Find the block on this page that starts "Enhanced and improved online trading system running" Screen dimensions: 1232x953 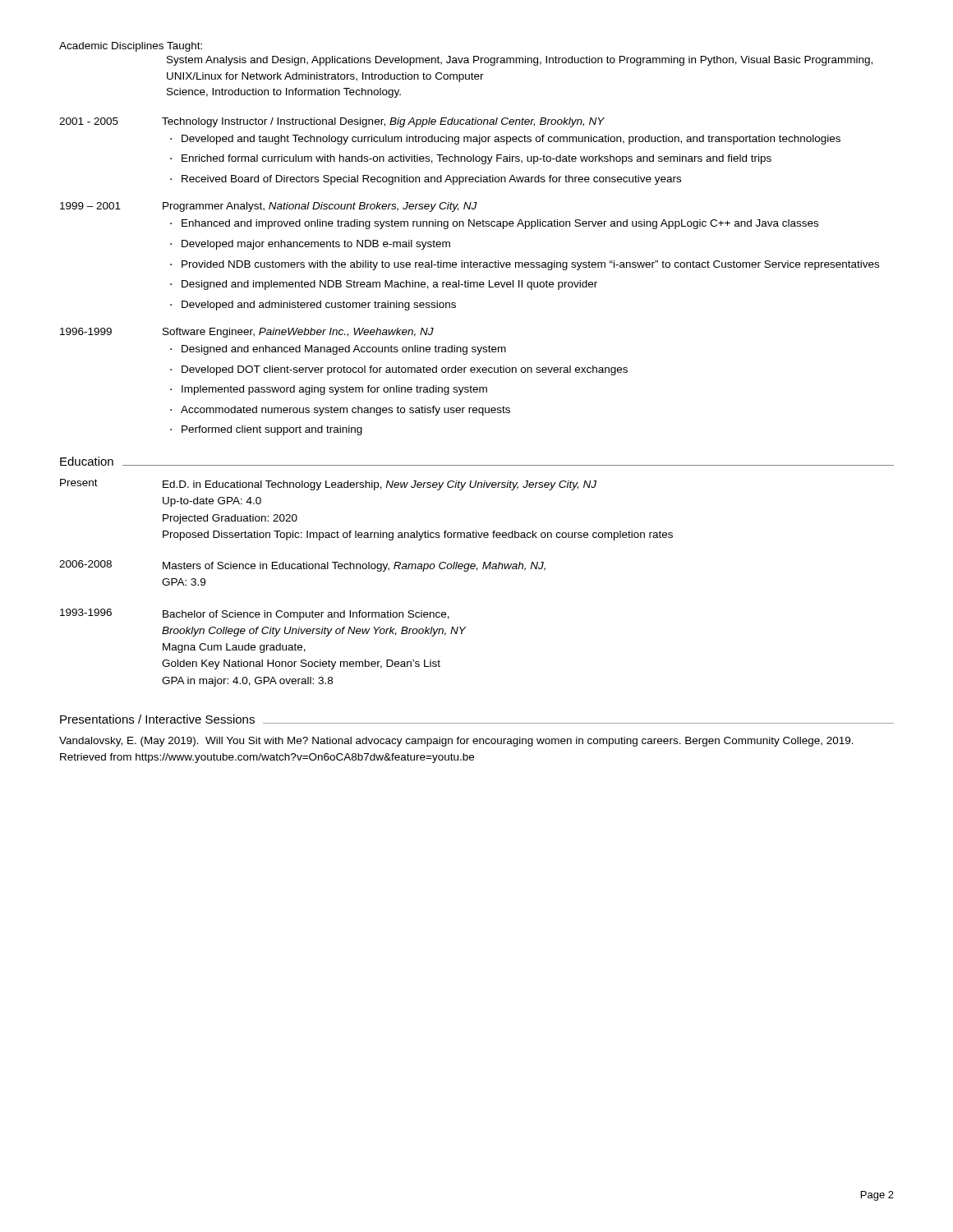(500, 223)
